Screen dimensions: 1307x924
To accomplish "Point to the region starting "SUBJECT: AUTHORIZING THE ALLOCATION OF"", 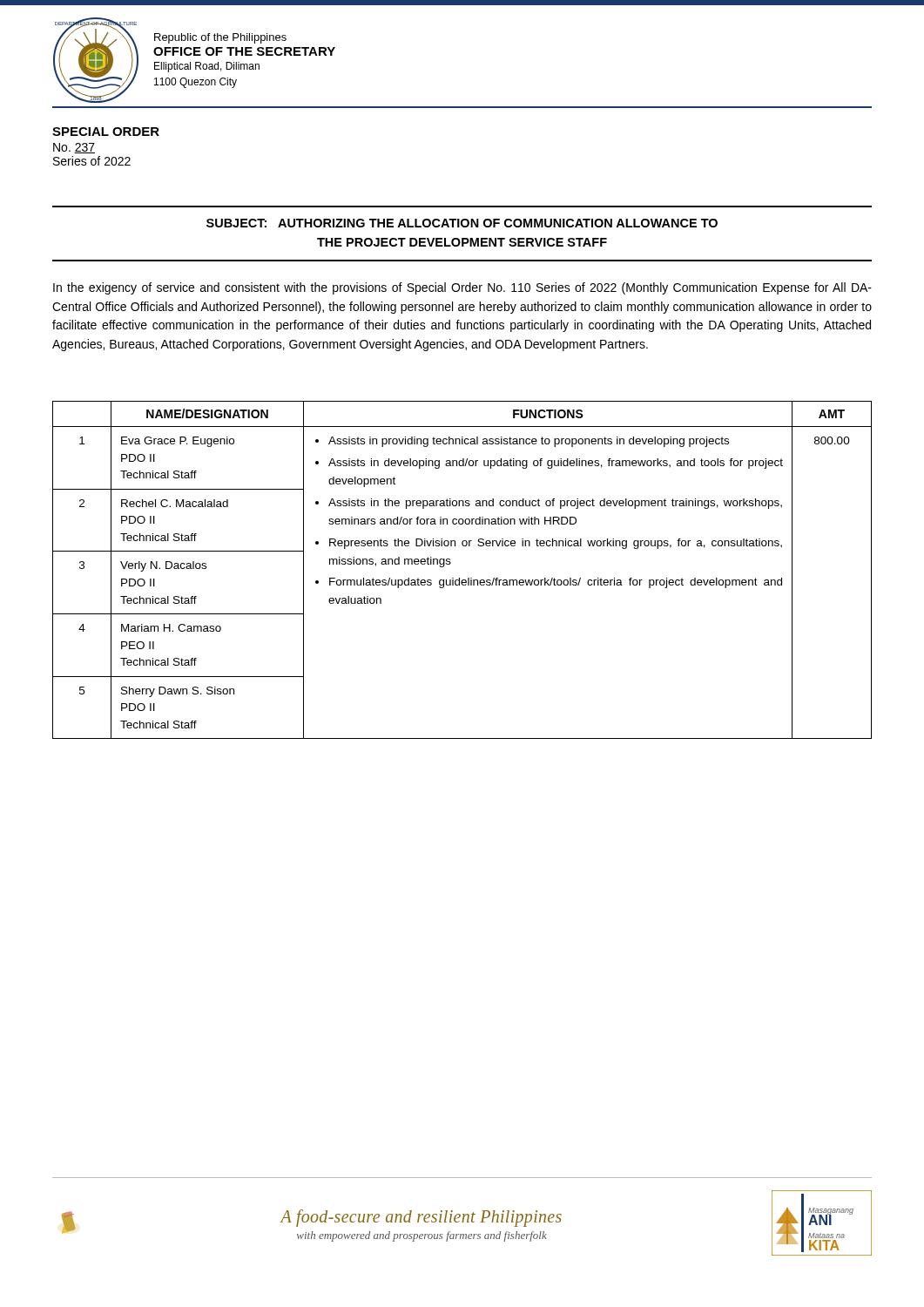I will pos(462,233).
